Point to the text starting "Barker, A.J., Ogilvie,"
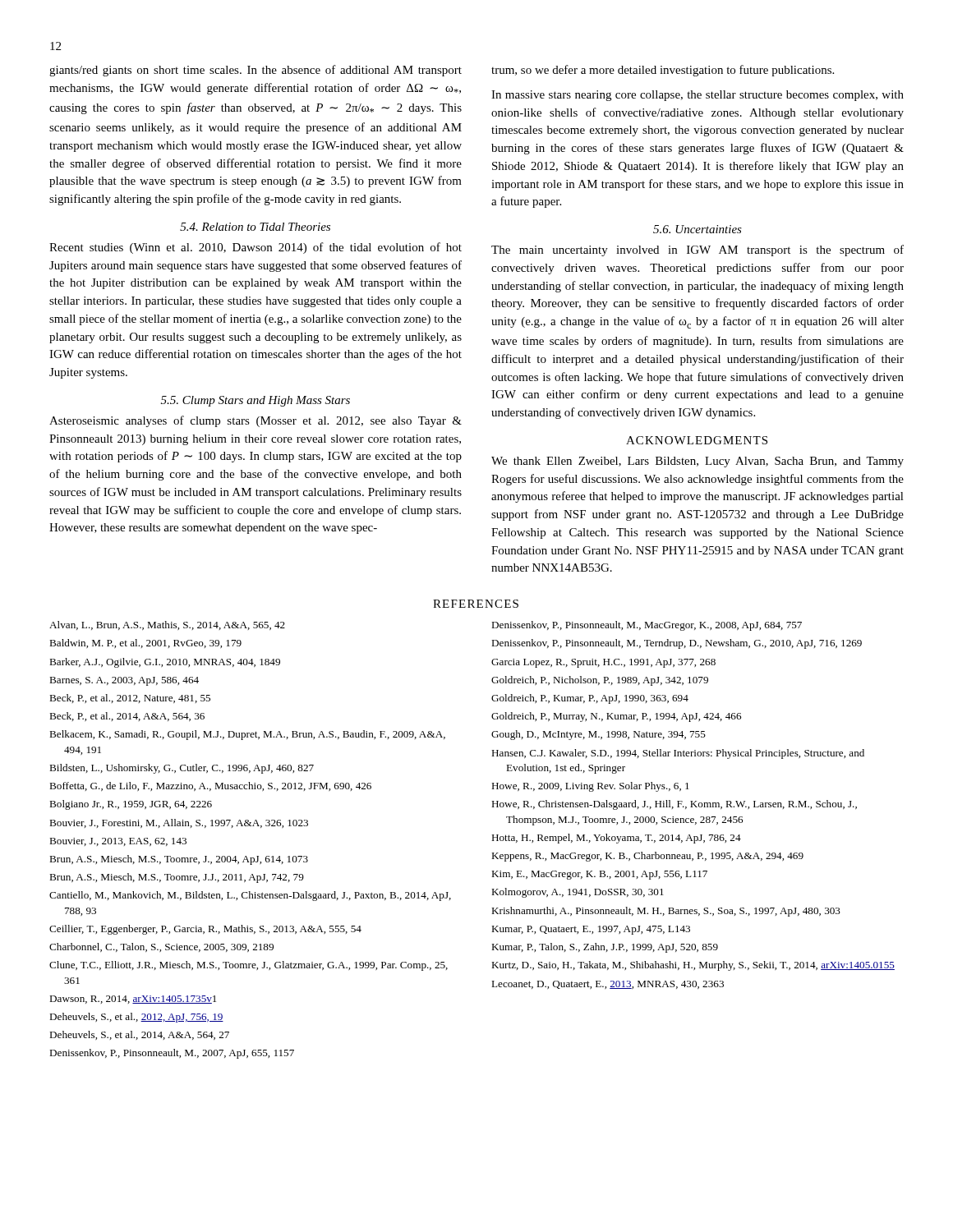The image size is (953, 1232). coord(255,662)
